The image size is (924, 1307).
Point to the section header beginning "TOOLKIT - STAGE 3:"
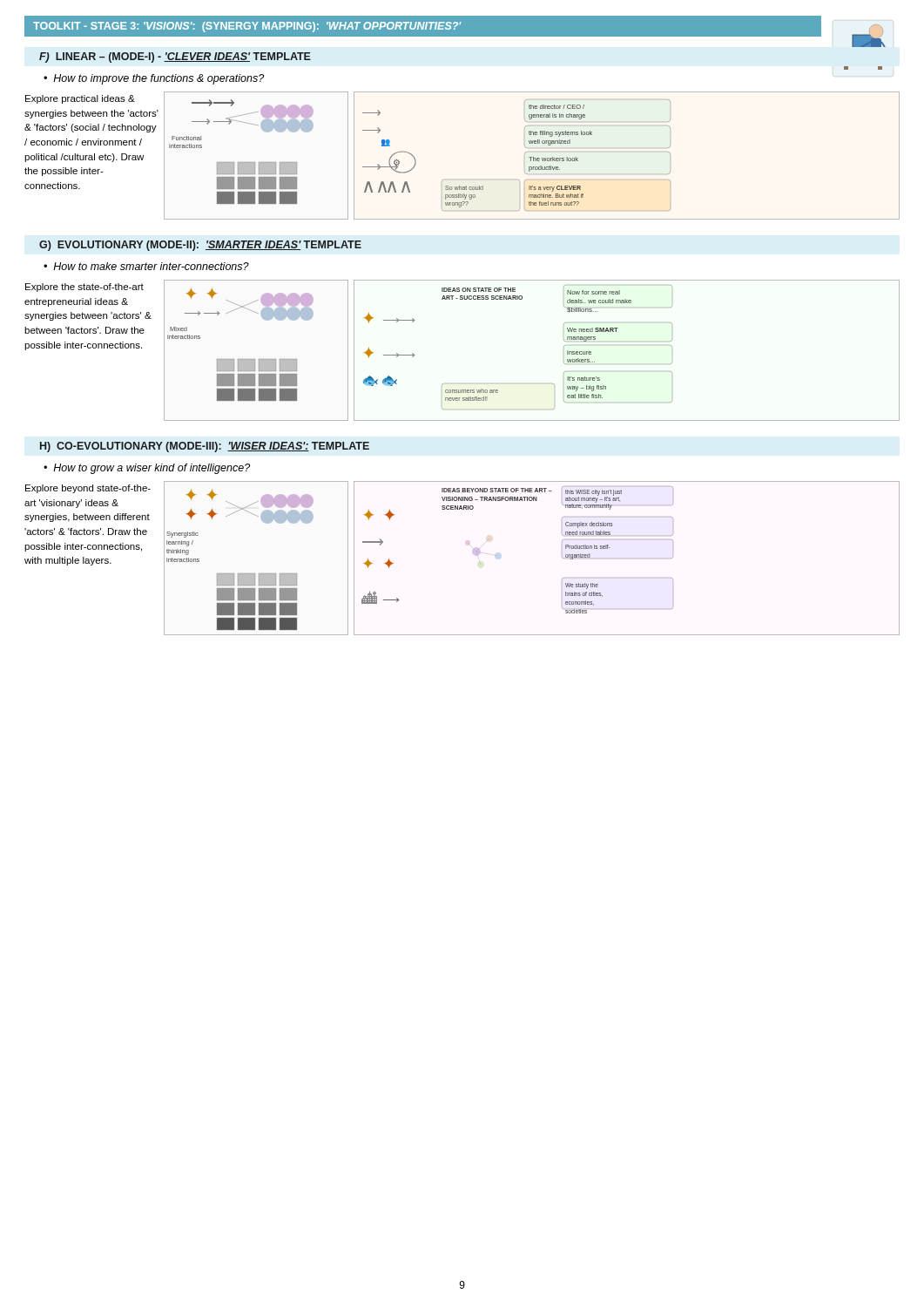pyautogui.click(x=247, y=26)
